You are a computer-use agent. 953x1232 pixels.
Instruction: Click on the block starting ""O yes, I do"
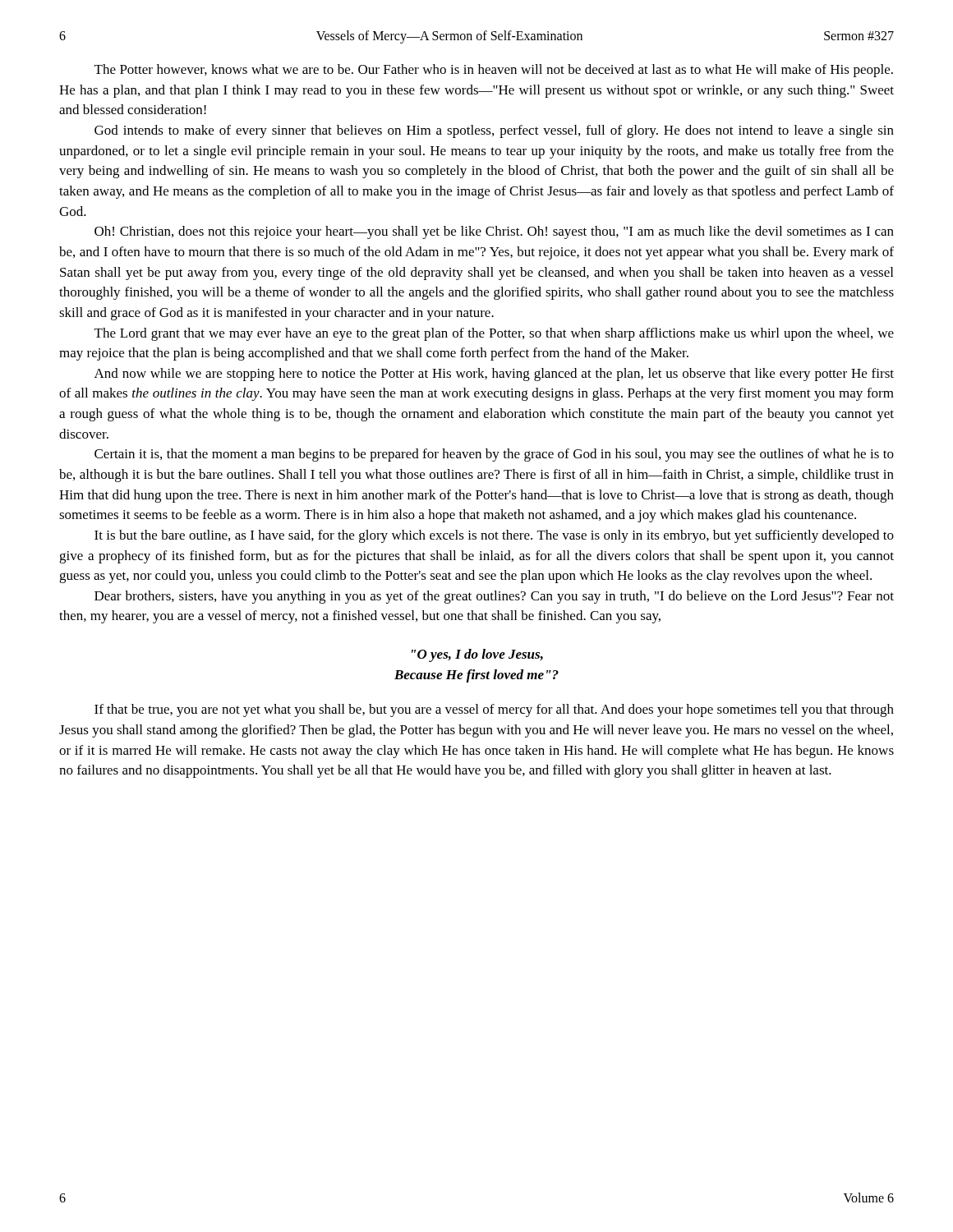476,665
